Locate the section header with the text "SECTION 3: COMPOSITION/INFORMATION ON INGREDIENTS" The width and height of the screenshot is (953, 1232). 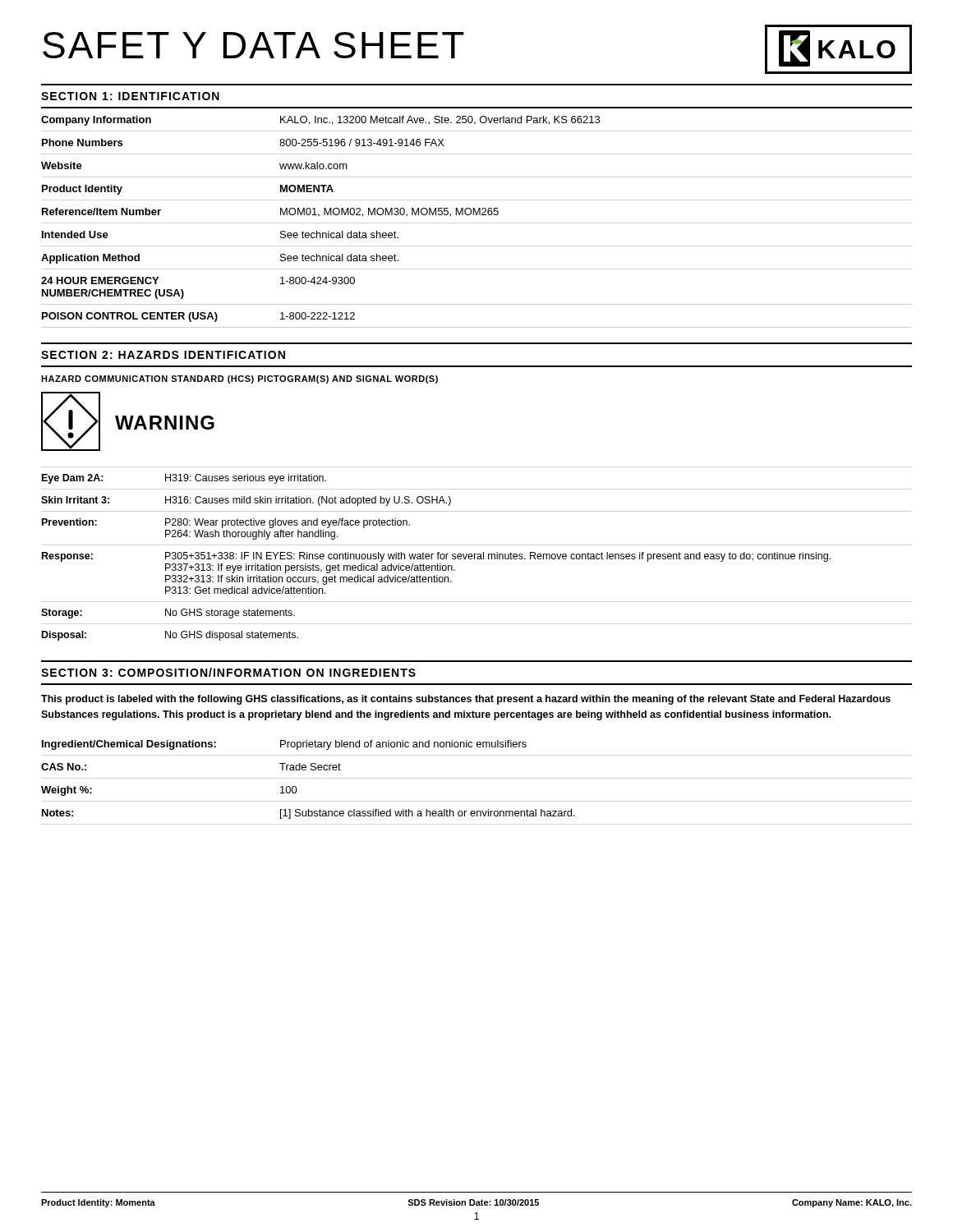(x=476, y=673)
